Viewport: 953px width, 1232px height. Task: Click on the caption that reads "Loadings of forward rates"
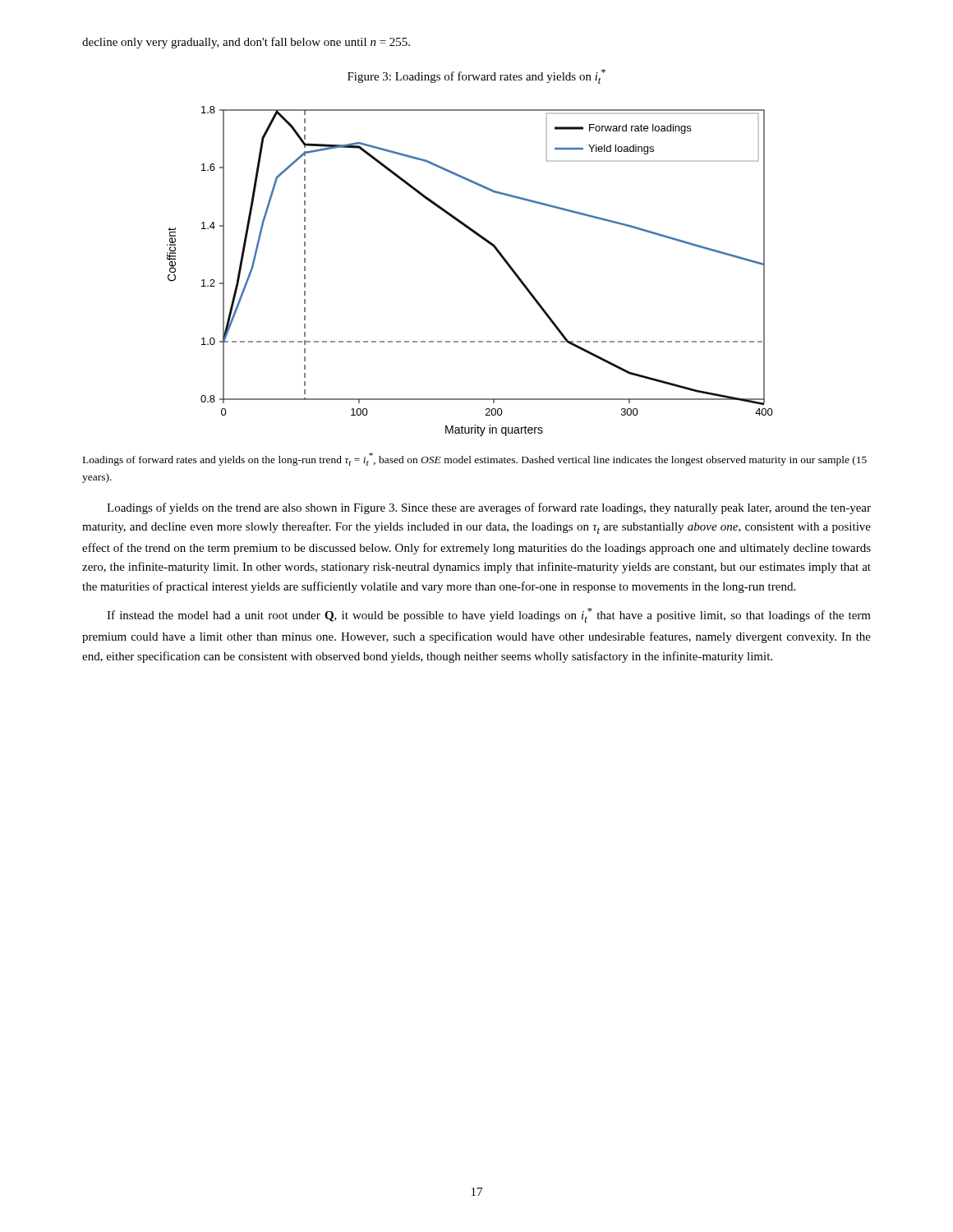tap(475, 466)
